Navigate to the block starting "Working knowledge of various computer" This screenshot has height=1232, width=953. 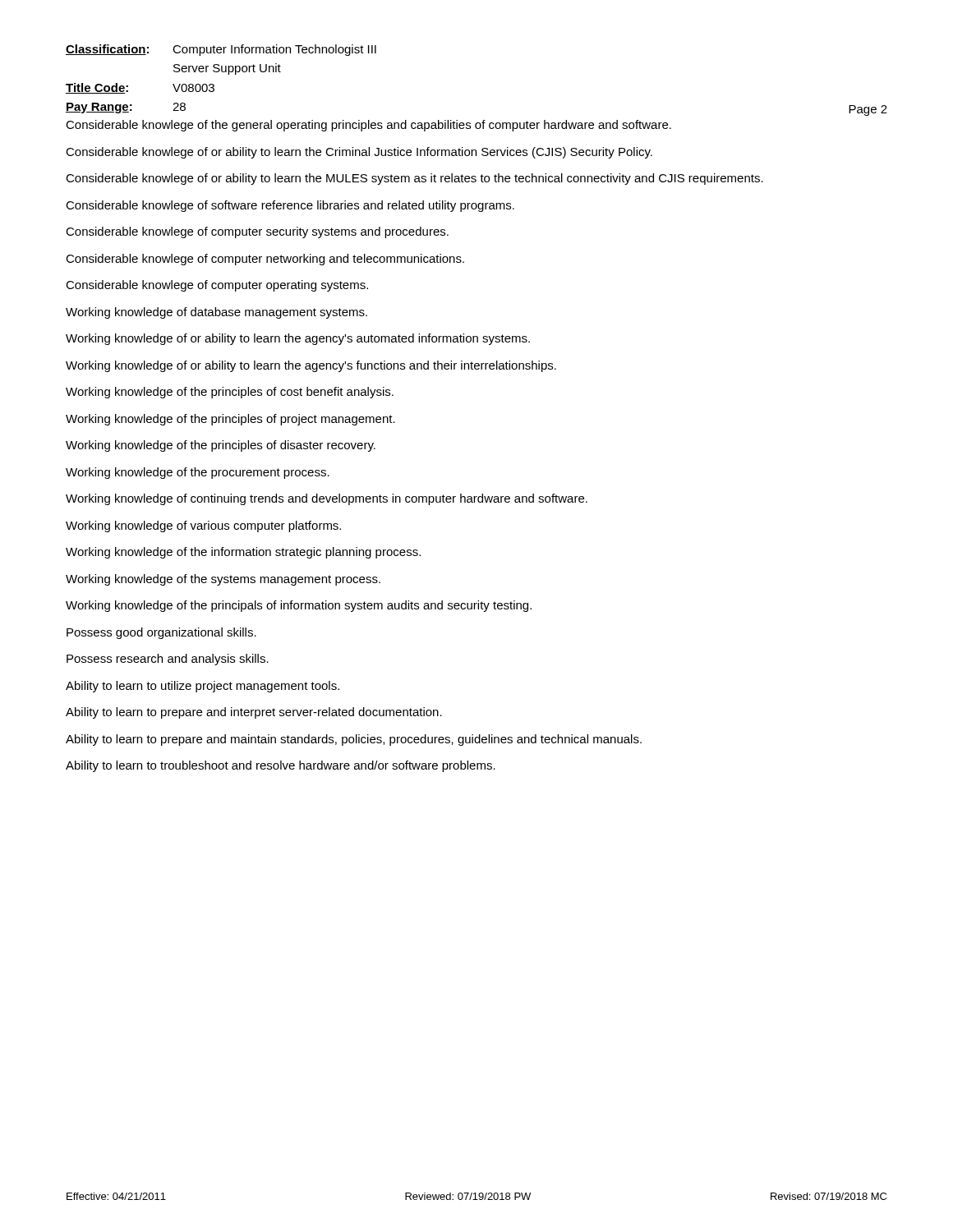[204, 525]
